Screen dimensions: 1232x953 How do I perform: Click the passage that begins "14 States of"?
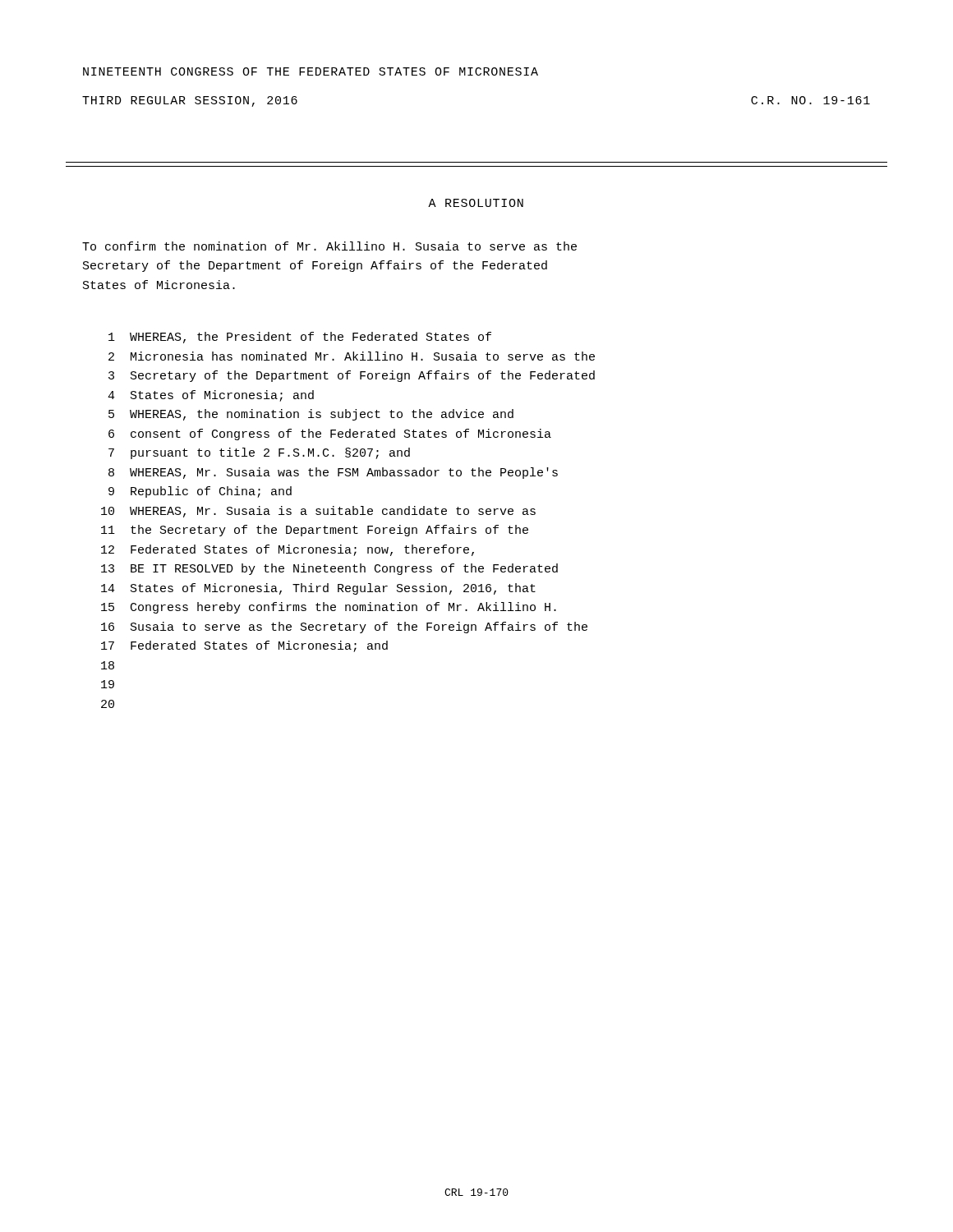(476, 589)
